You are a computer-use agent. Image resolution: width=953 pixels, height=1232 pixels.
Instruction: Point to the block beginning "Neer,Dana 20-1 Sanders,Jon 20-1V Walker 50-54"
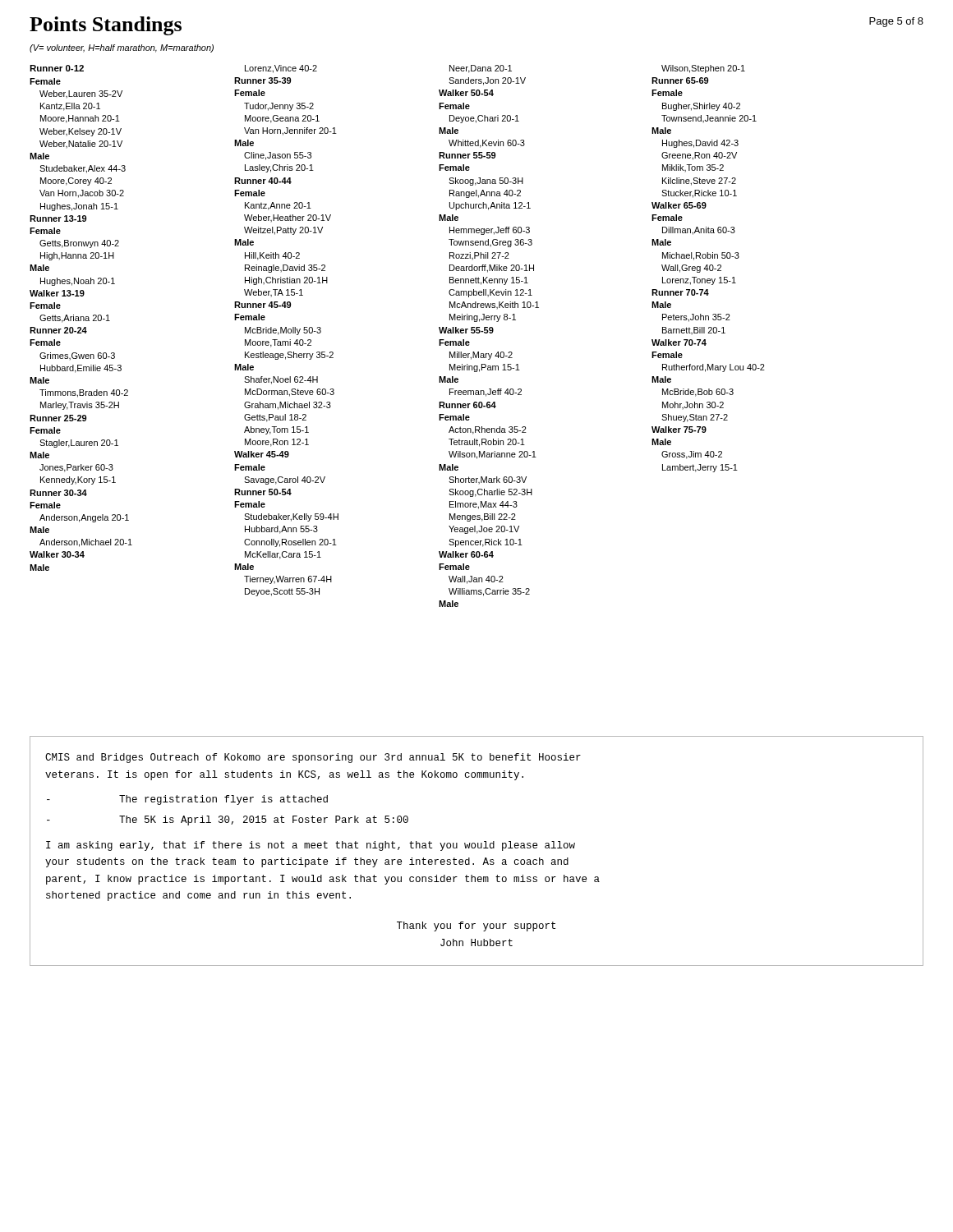[x=481, y=69]
